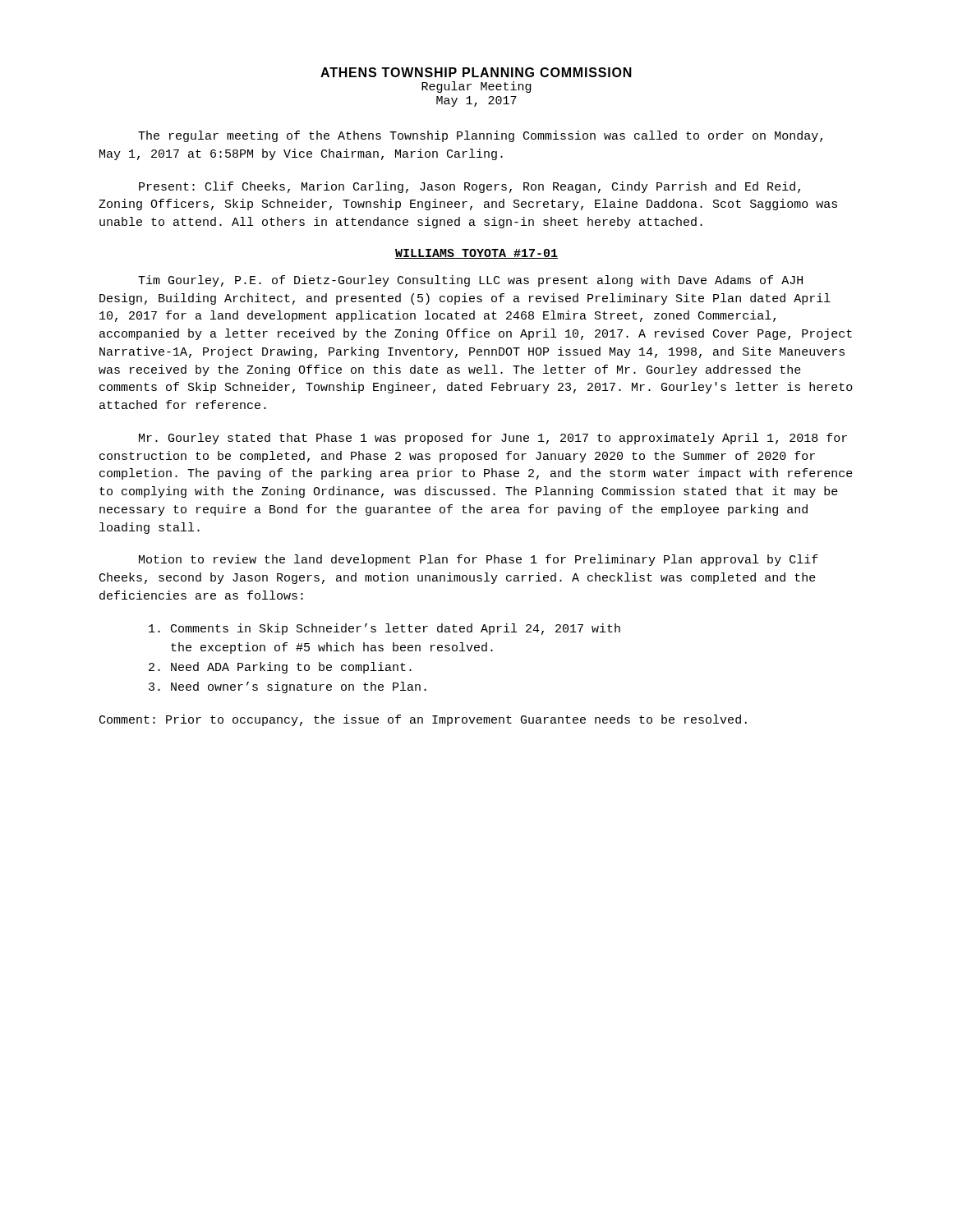Select the text block starting "Comment: Prior to occupancy, the issue of an"
953x1232 pixels.
tap(424, 720)
